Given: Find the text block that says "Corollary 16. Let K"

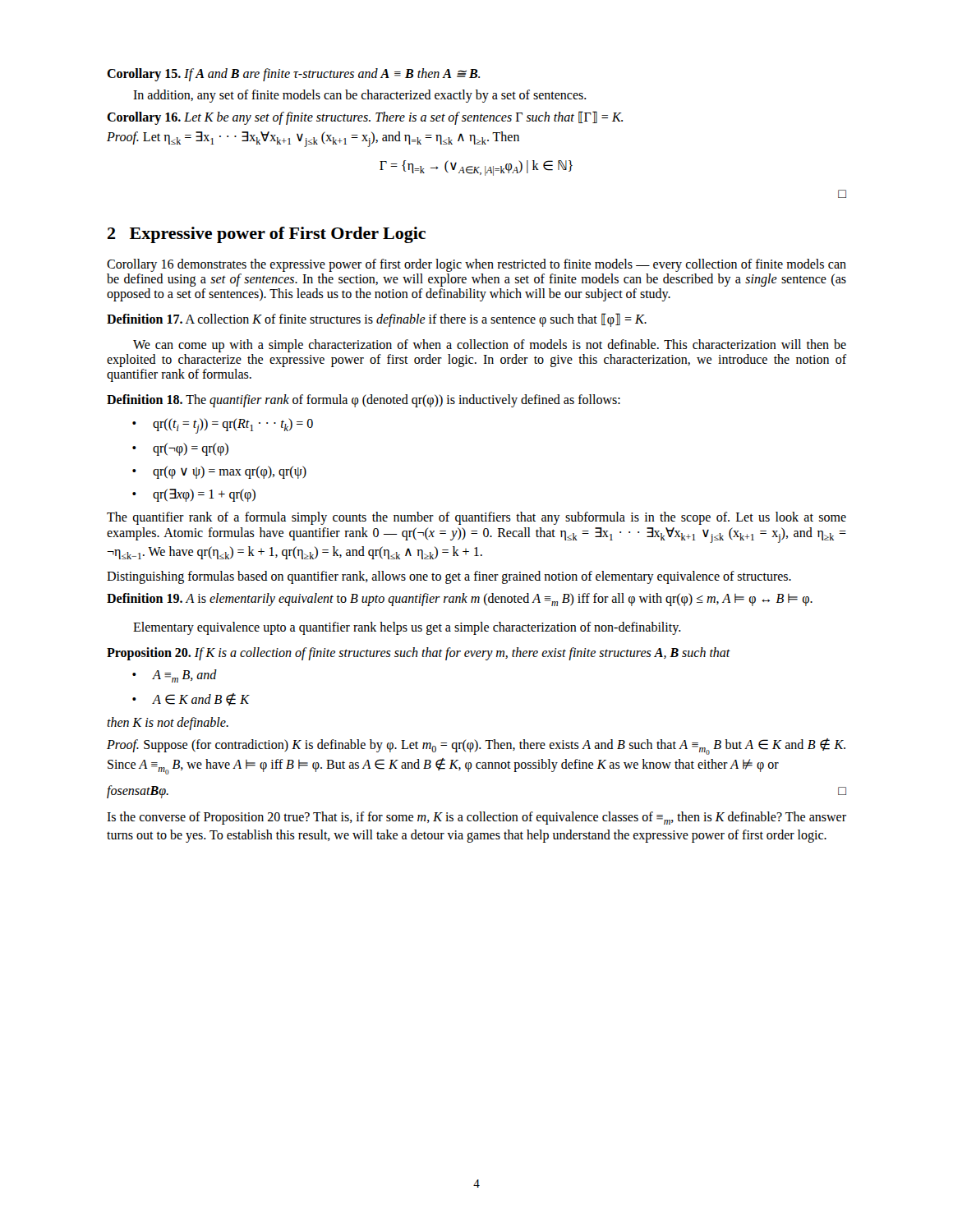Looking at the screenshot, I should click(x=365, y=117).
